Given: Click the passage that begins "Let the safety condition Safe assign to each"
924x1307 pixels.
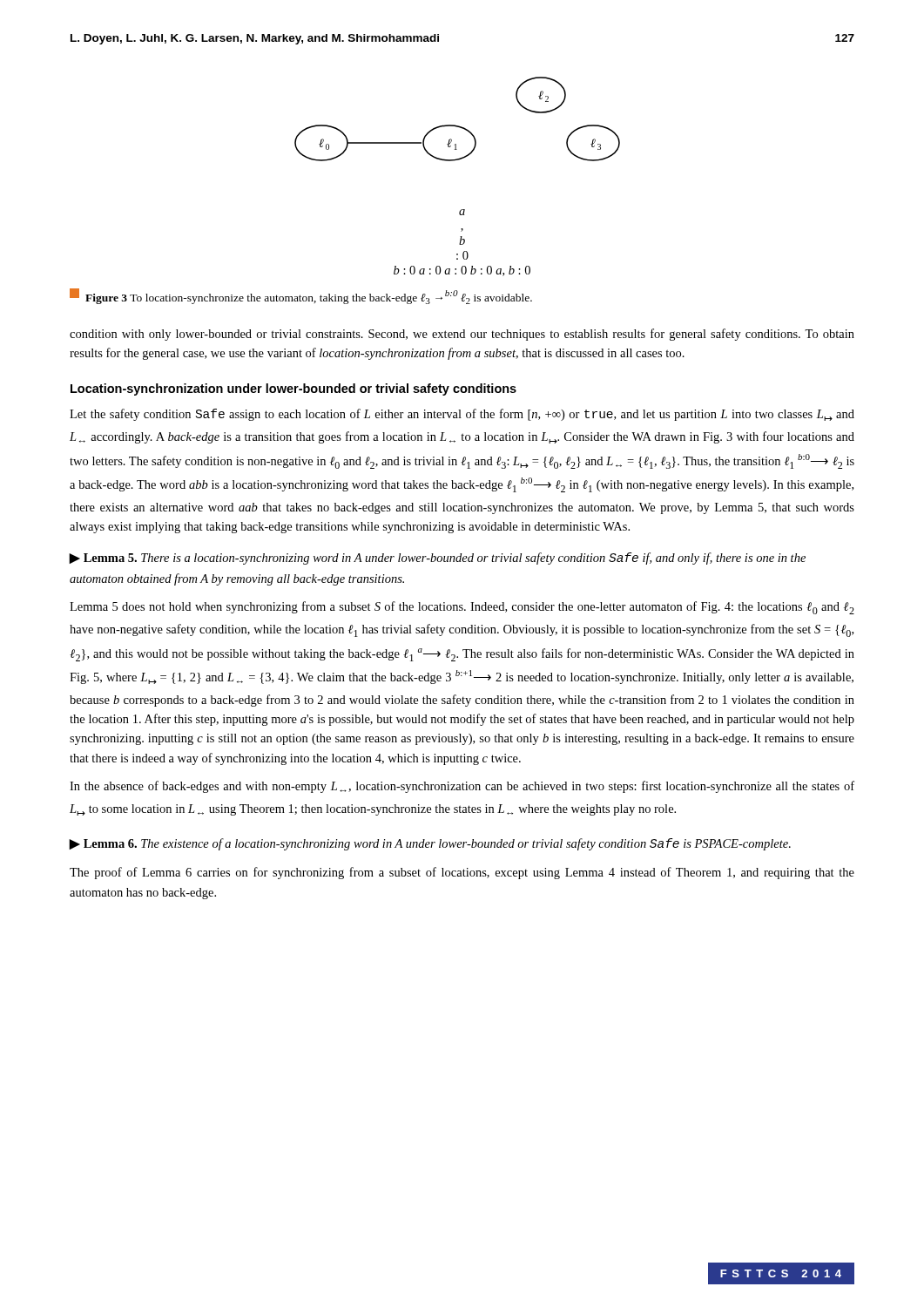Looking at the screenshot, I should [462, 470].
